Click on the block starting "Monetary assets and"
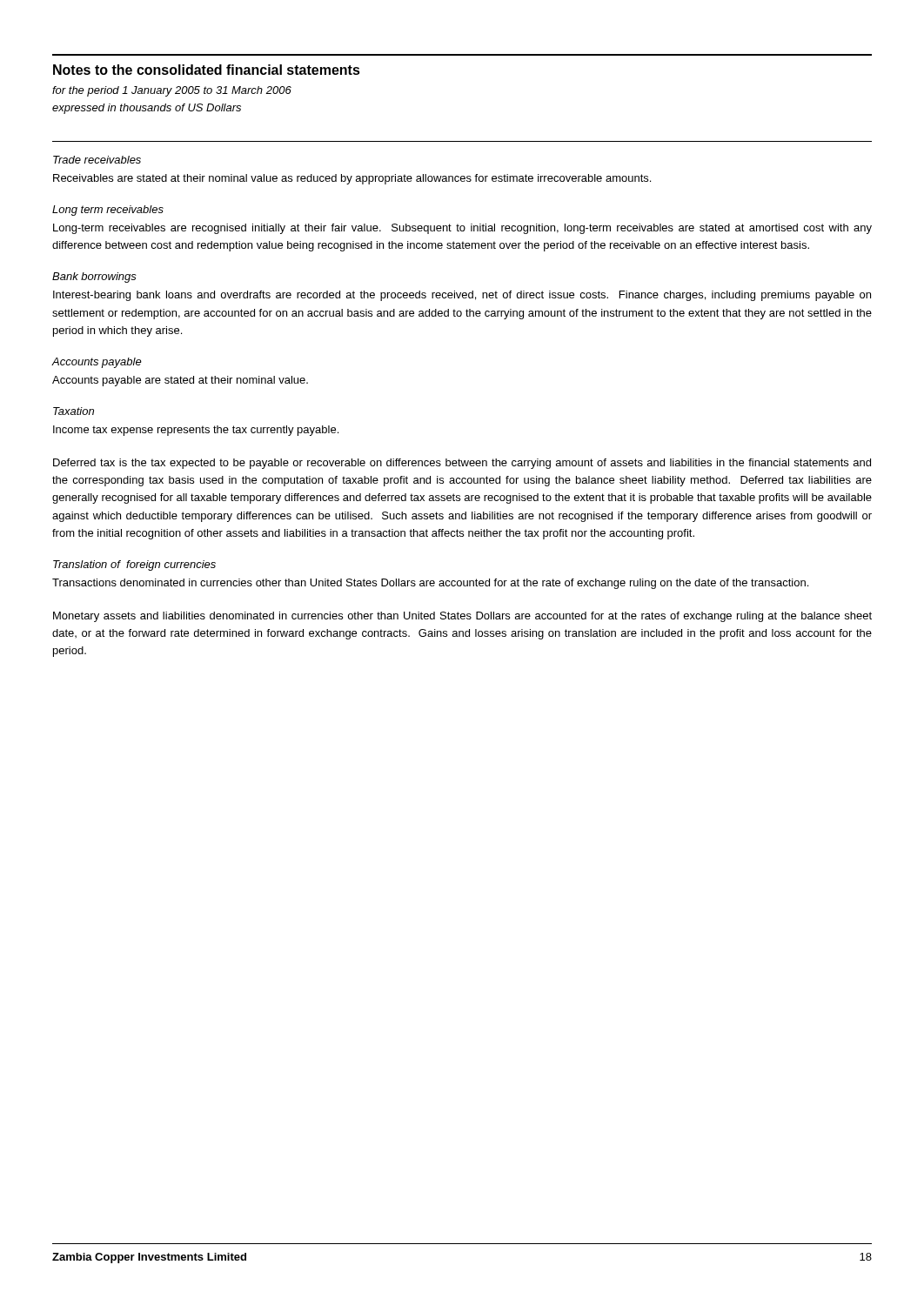Image resolution: width=924 pixels, height=1305 pixels. (x=462, y=633)
